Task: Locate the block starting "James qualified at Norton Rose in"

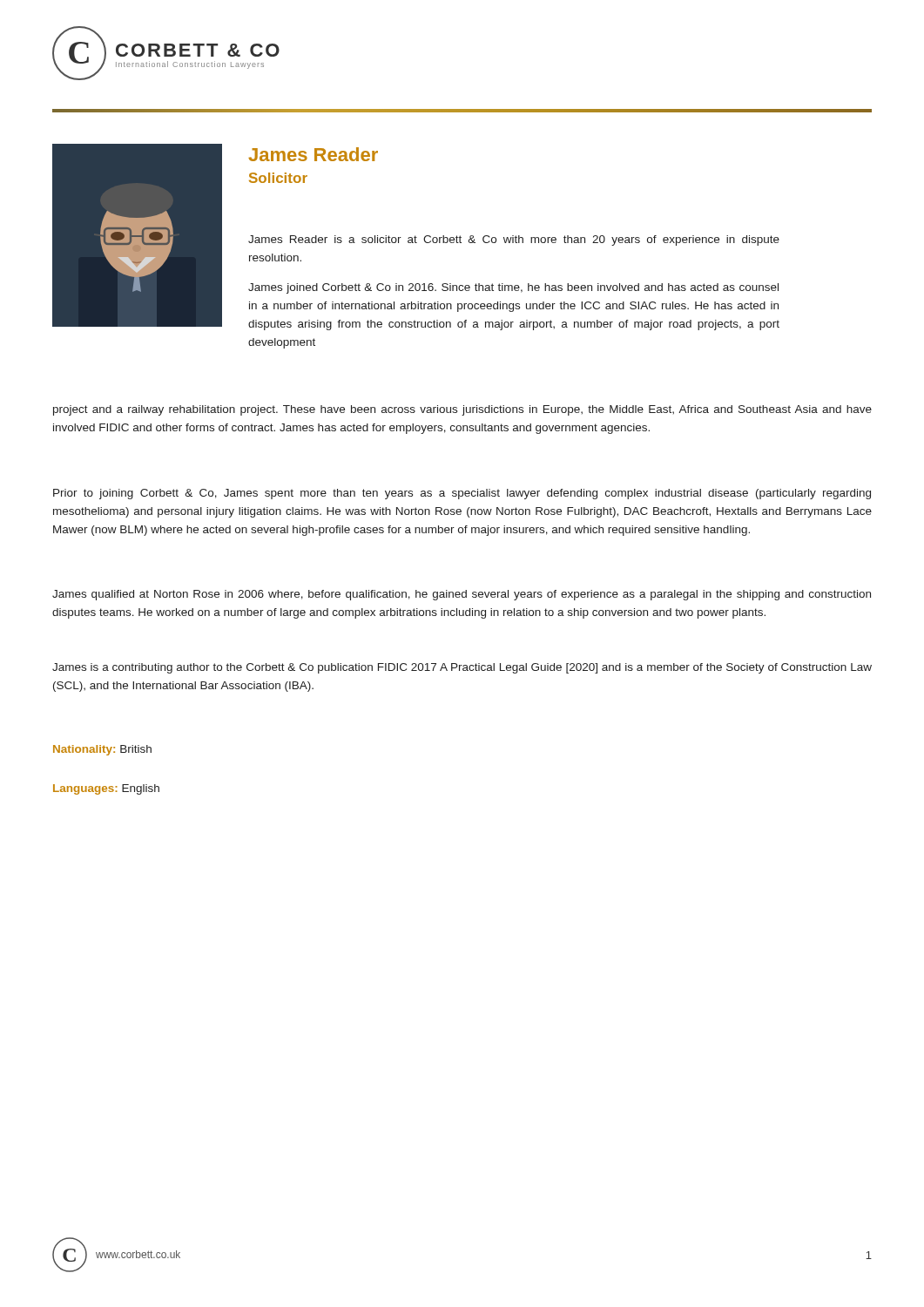Action: pos(462,603)
